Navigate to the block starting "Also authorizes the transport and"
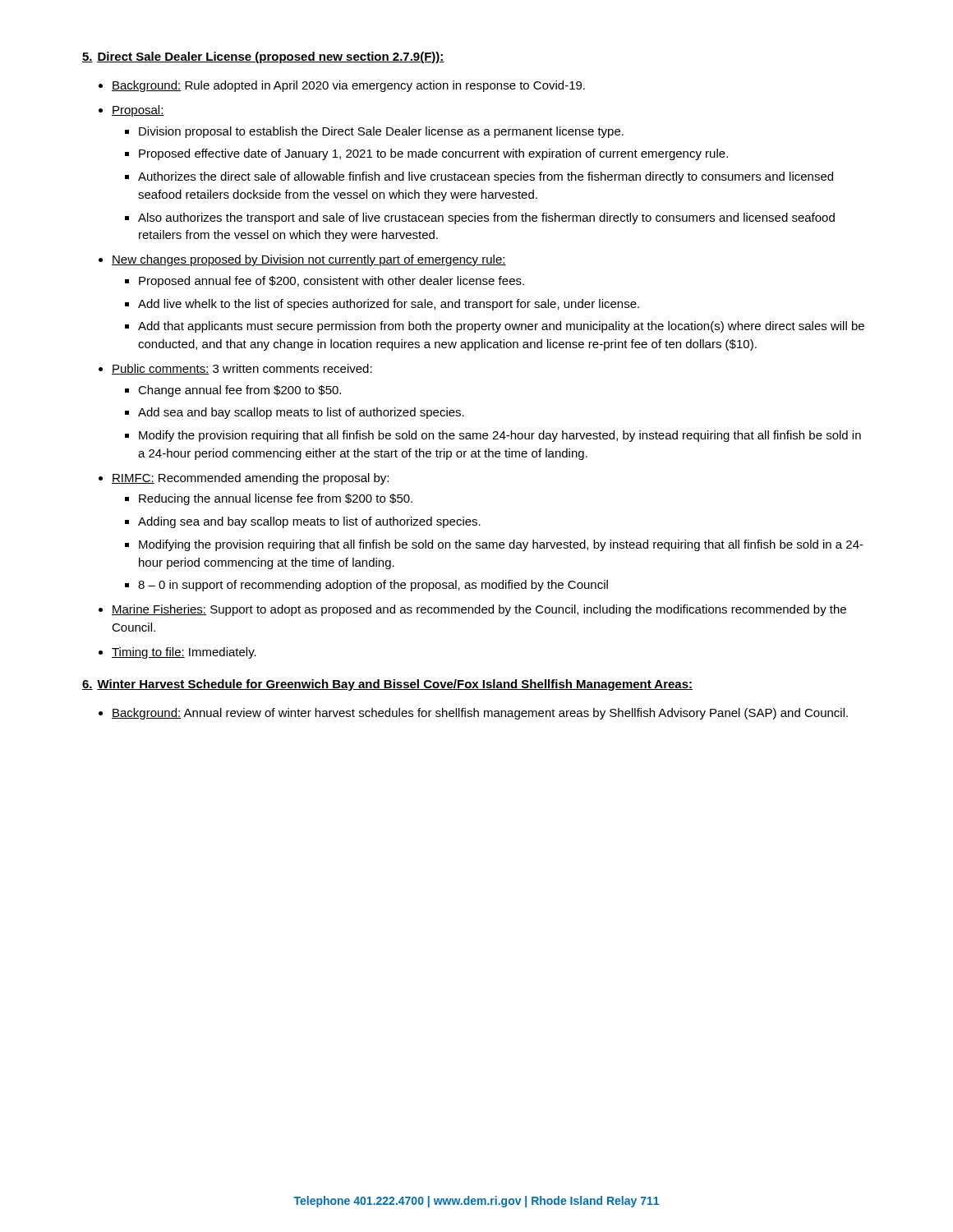The image size is (953, 1232). pyautogui.click(x=487, y=226)
